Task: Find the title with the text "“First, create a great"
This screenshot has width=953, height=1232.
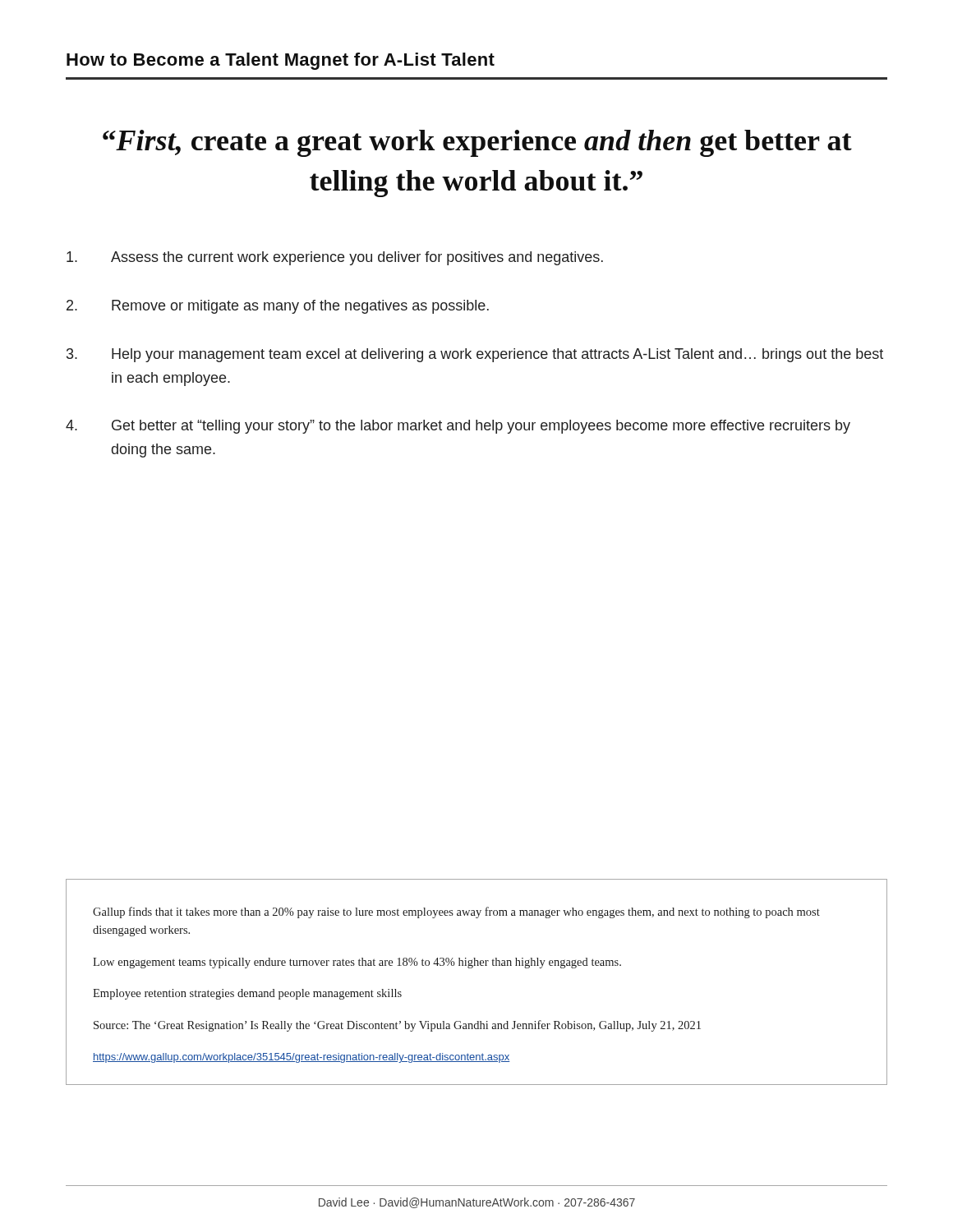Action: click(476, 160)
